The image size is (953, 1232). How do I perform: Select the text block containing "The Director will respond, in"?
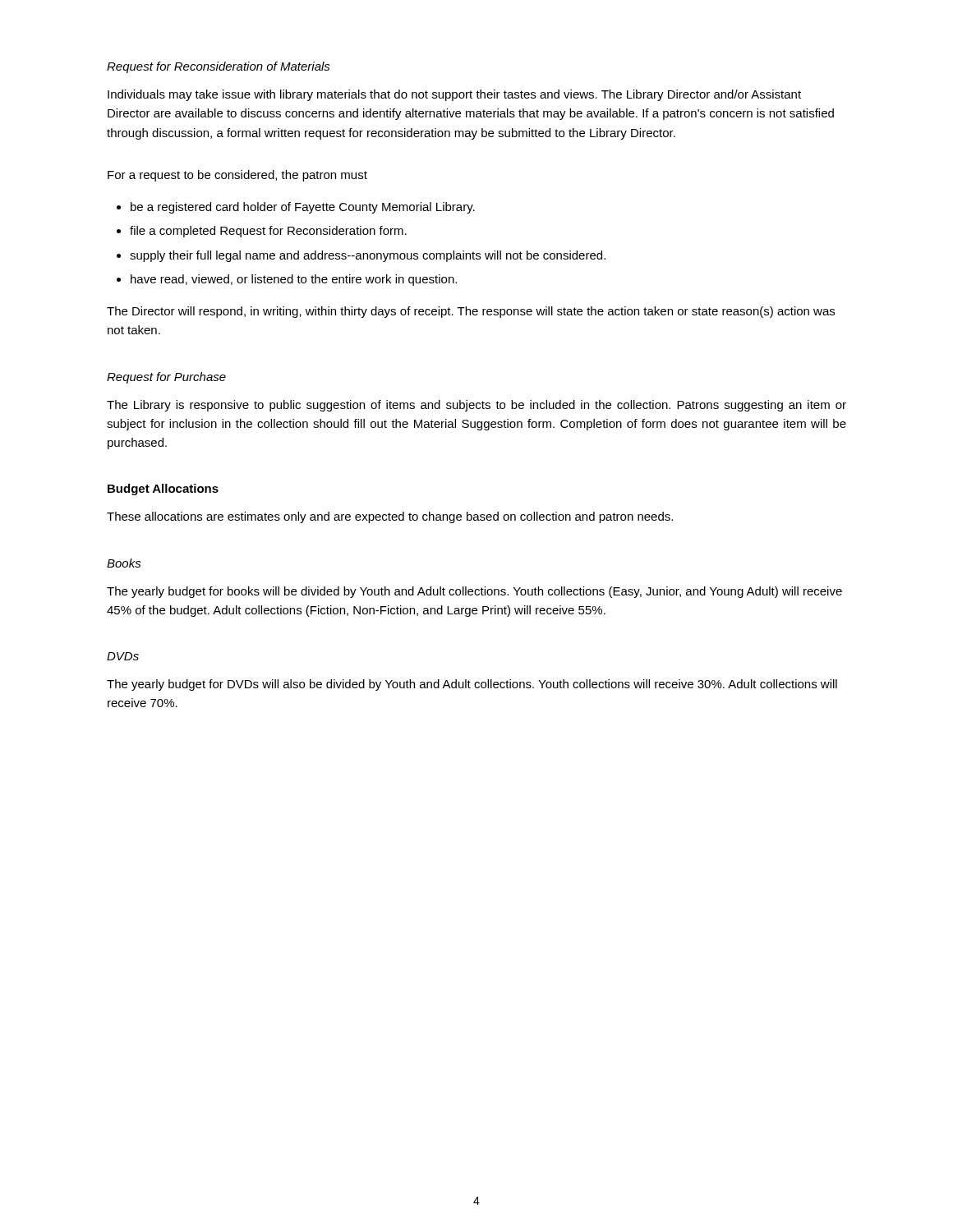[x=471, y=320]
